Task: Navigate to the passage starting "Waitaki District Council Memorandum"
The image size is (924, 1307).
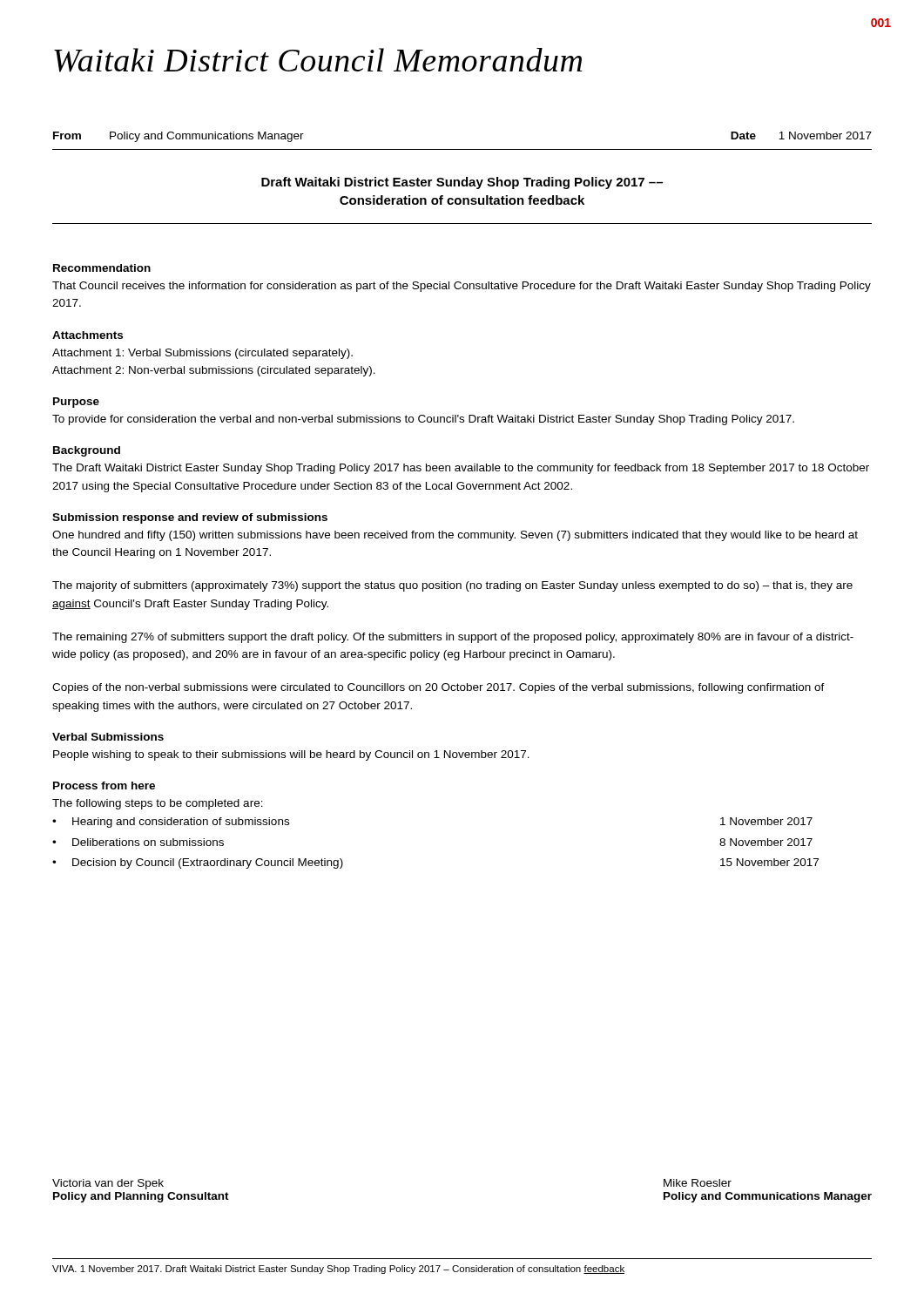Action: 462,61
